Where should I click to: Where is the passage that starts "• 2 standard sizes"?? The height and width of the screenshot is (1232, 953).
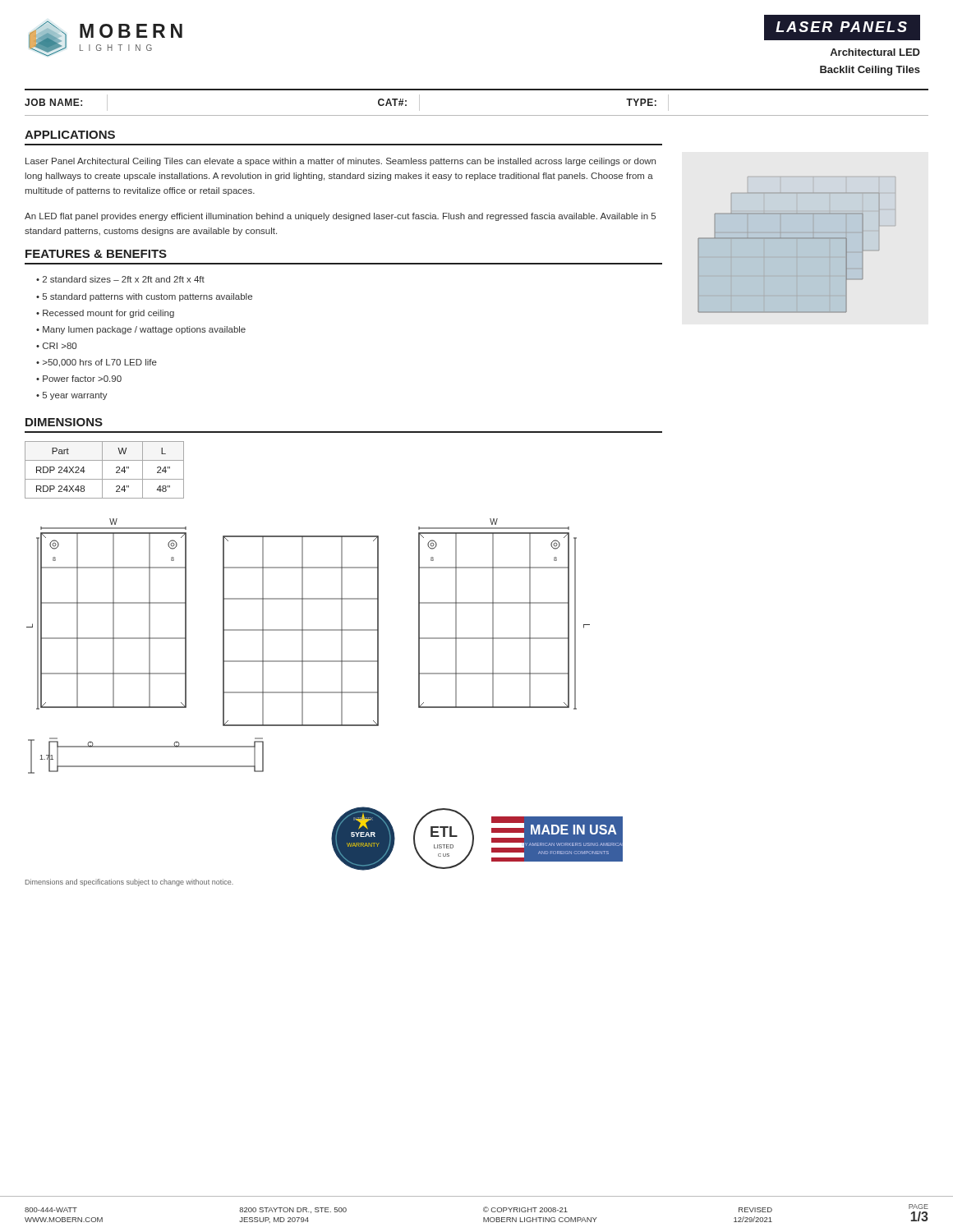120,280
